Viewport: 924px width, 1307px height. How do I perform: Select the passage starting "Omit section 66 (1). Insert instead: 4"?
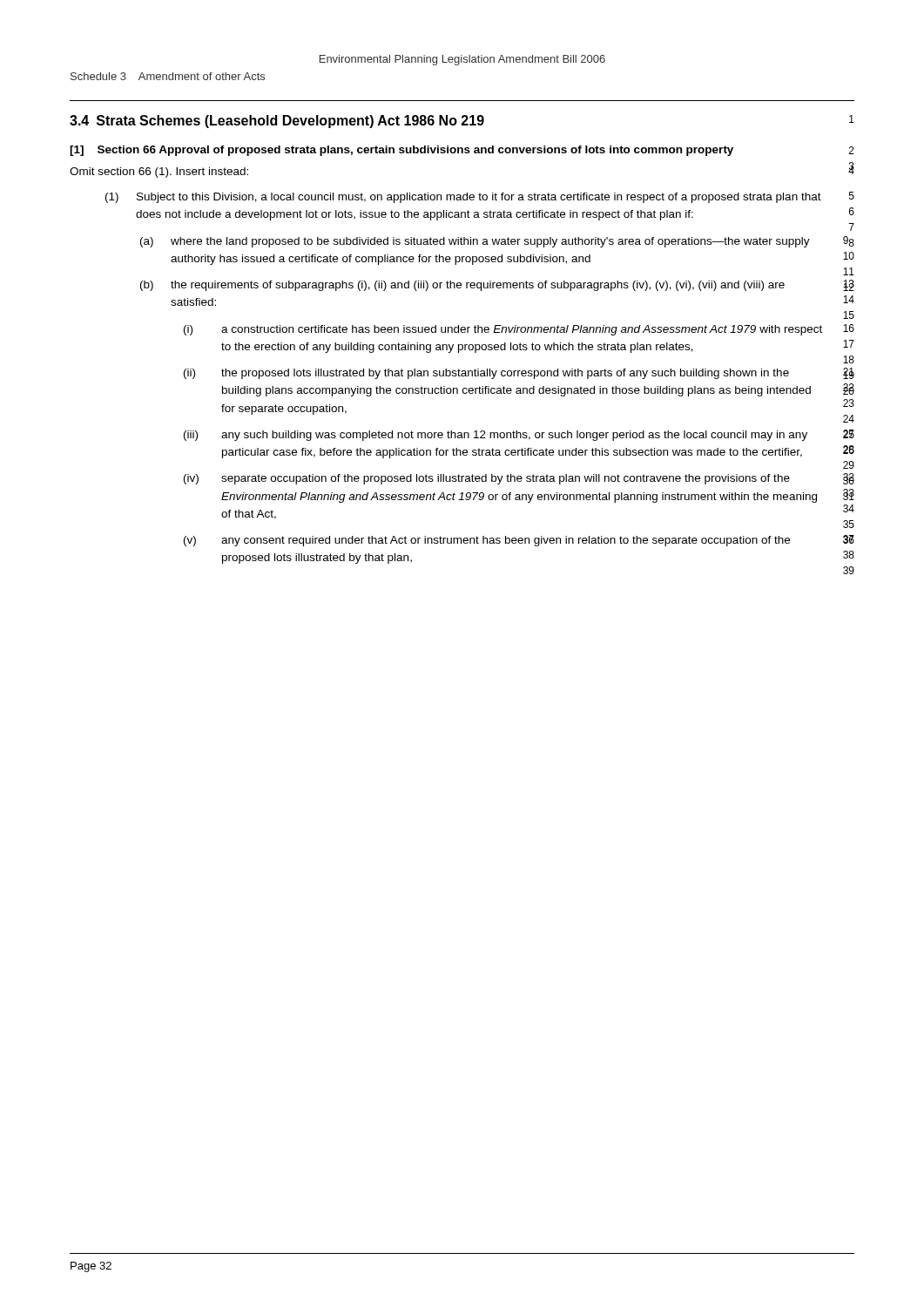point(156,171)
